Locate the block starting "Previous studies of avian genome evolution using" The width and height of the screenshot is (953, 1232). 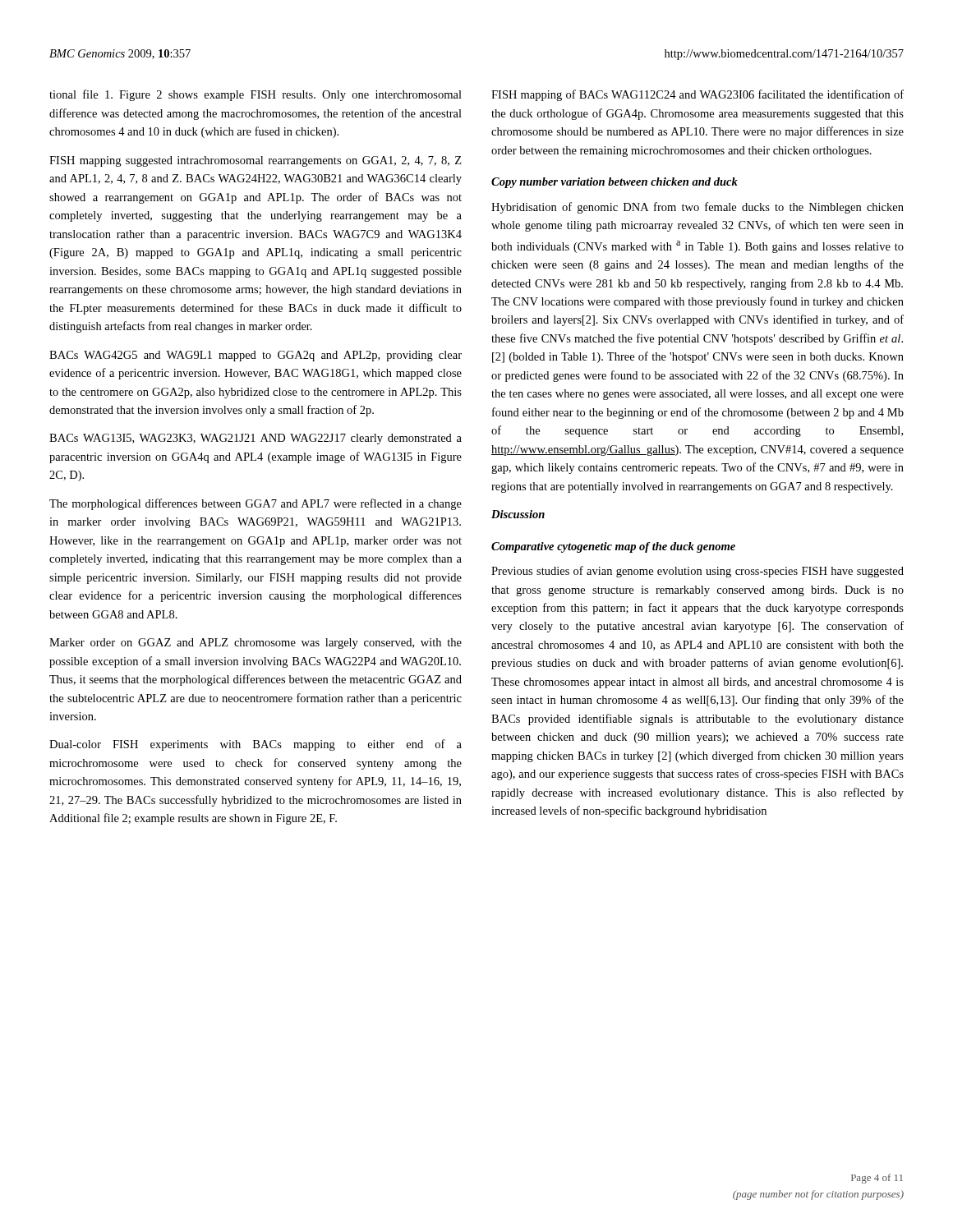pos(698,691)
